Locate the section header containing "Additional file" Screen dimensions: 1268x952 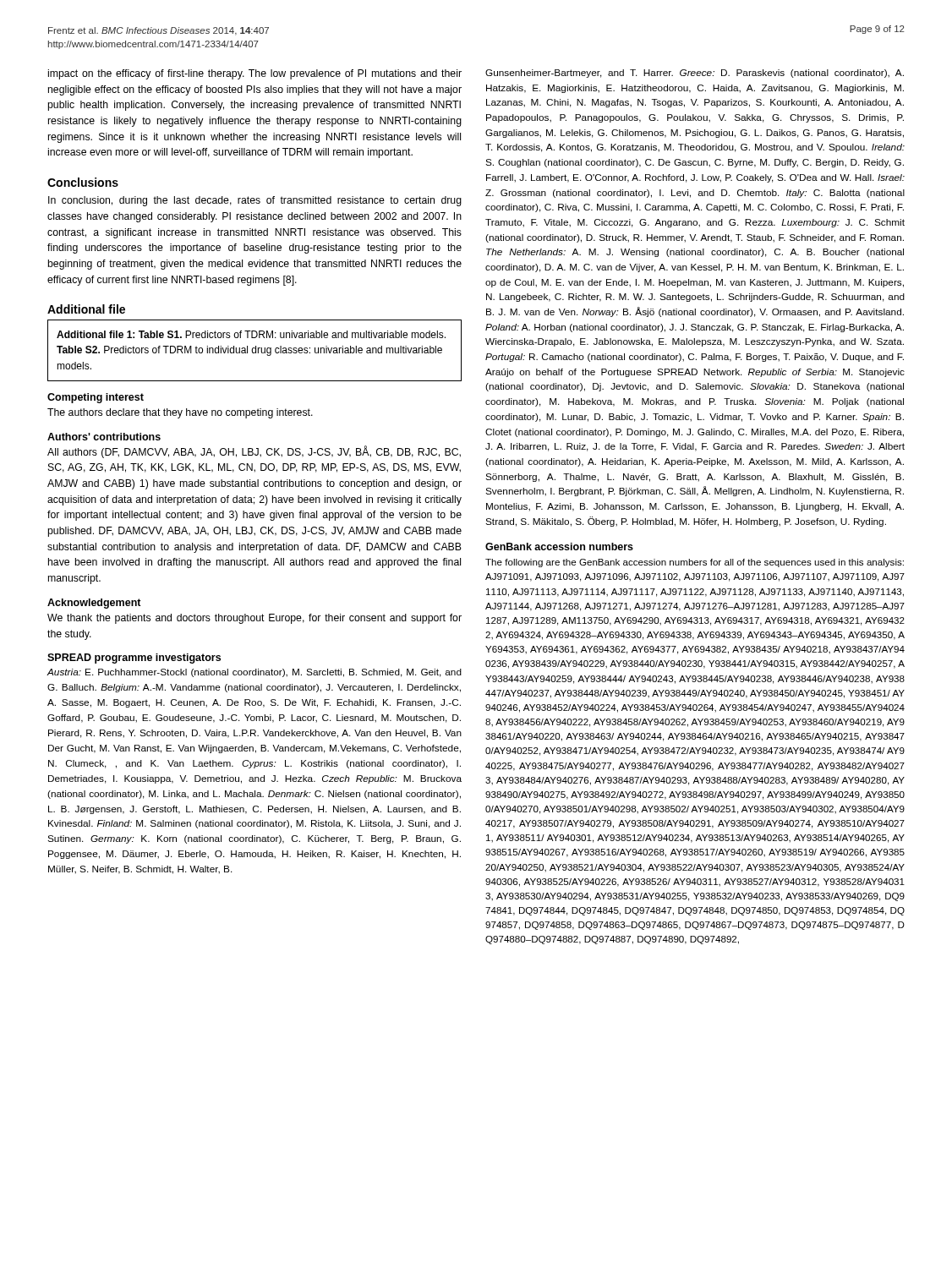click(x=86, y=310)
